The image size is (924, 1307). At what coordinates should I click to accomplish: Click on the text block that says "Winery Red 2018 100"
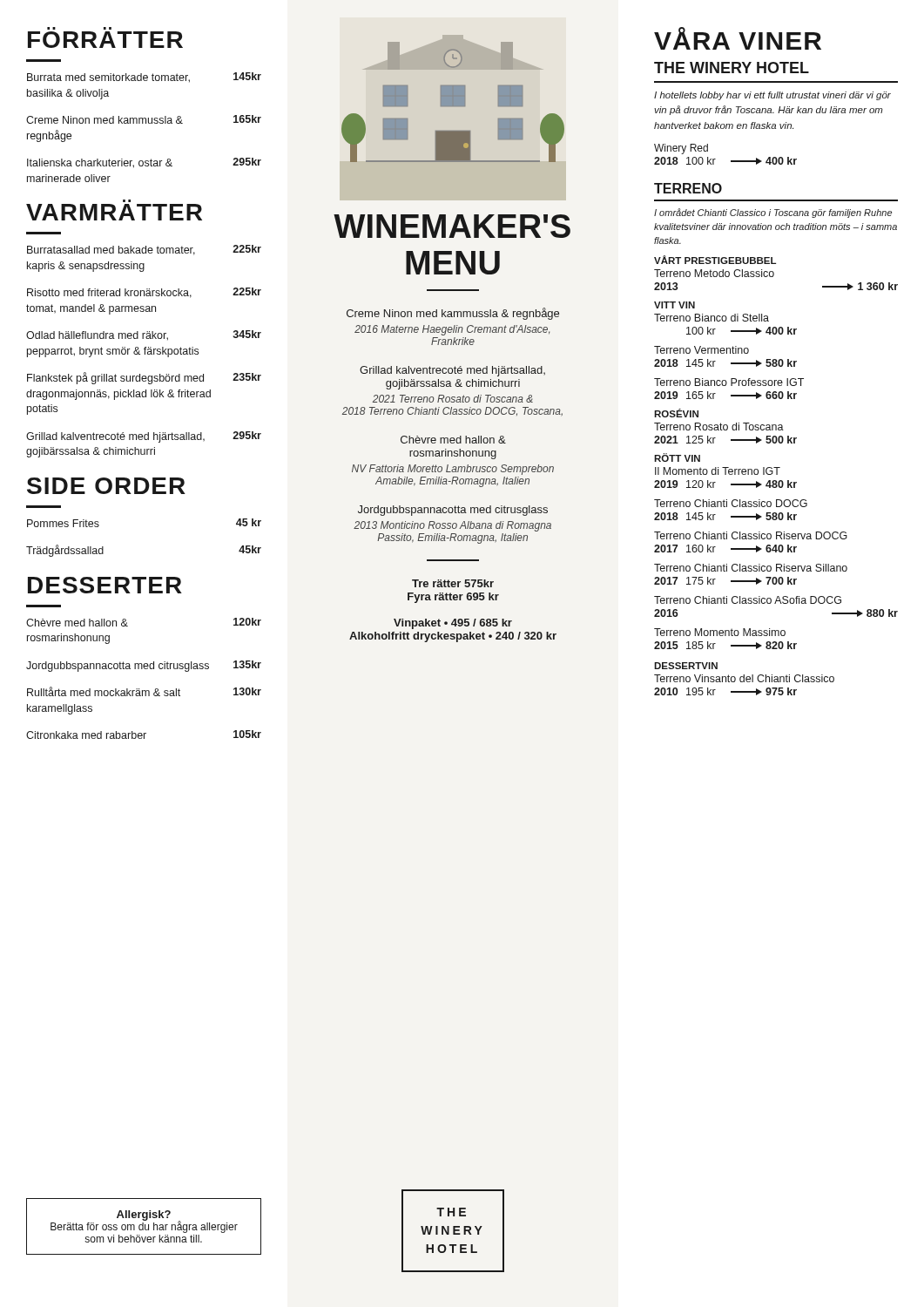776,154
